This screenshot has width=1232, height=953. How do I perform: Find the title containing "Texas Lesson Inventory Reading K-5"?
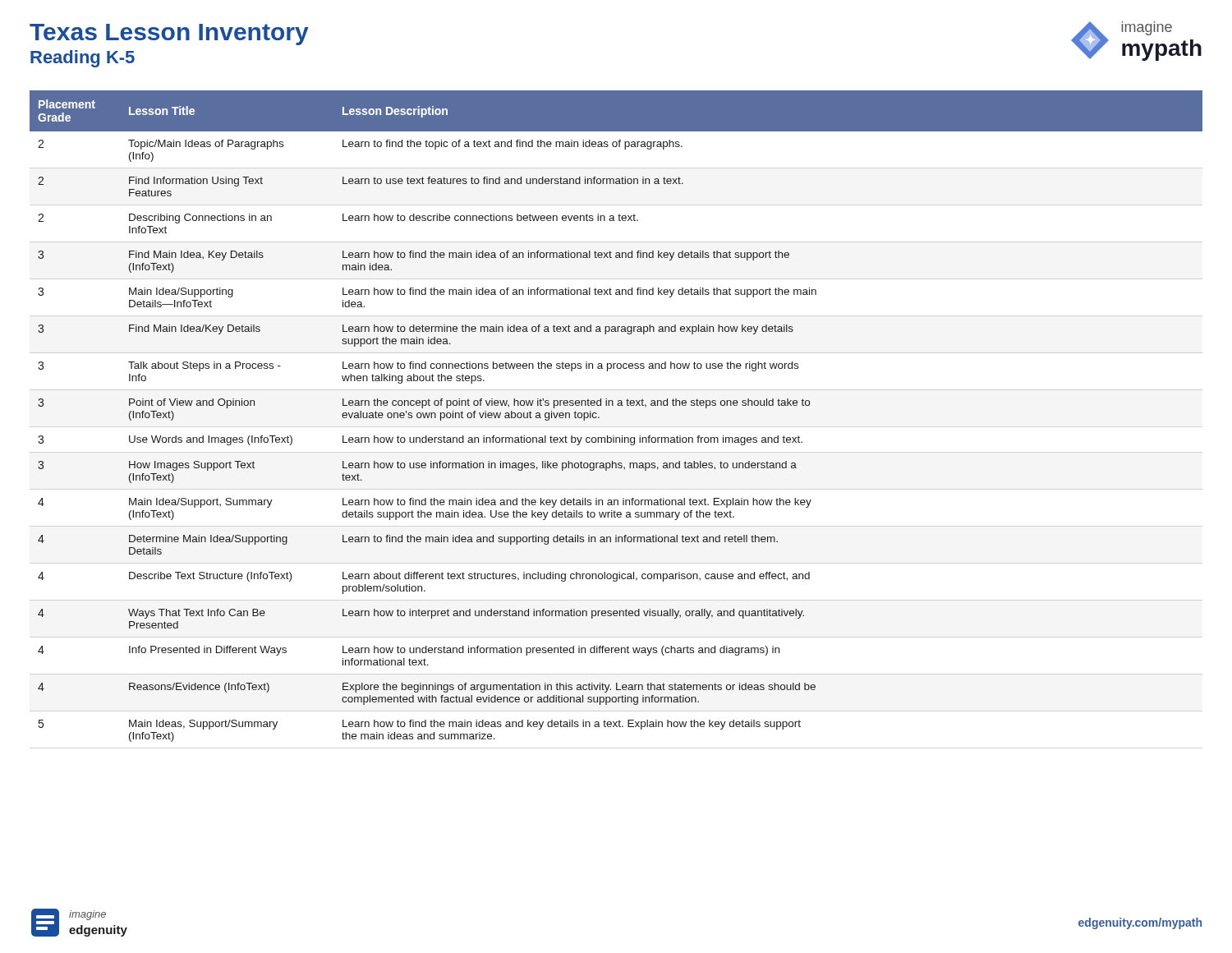pos(169,43)
